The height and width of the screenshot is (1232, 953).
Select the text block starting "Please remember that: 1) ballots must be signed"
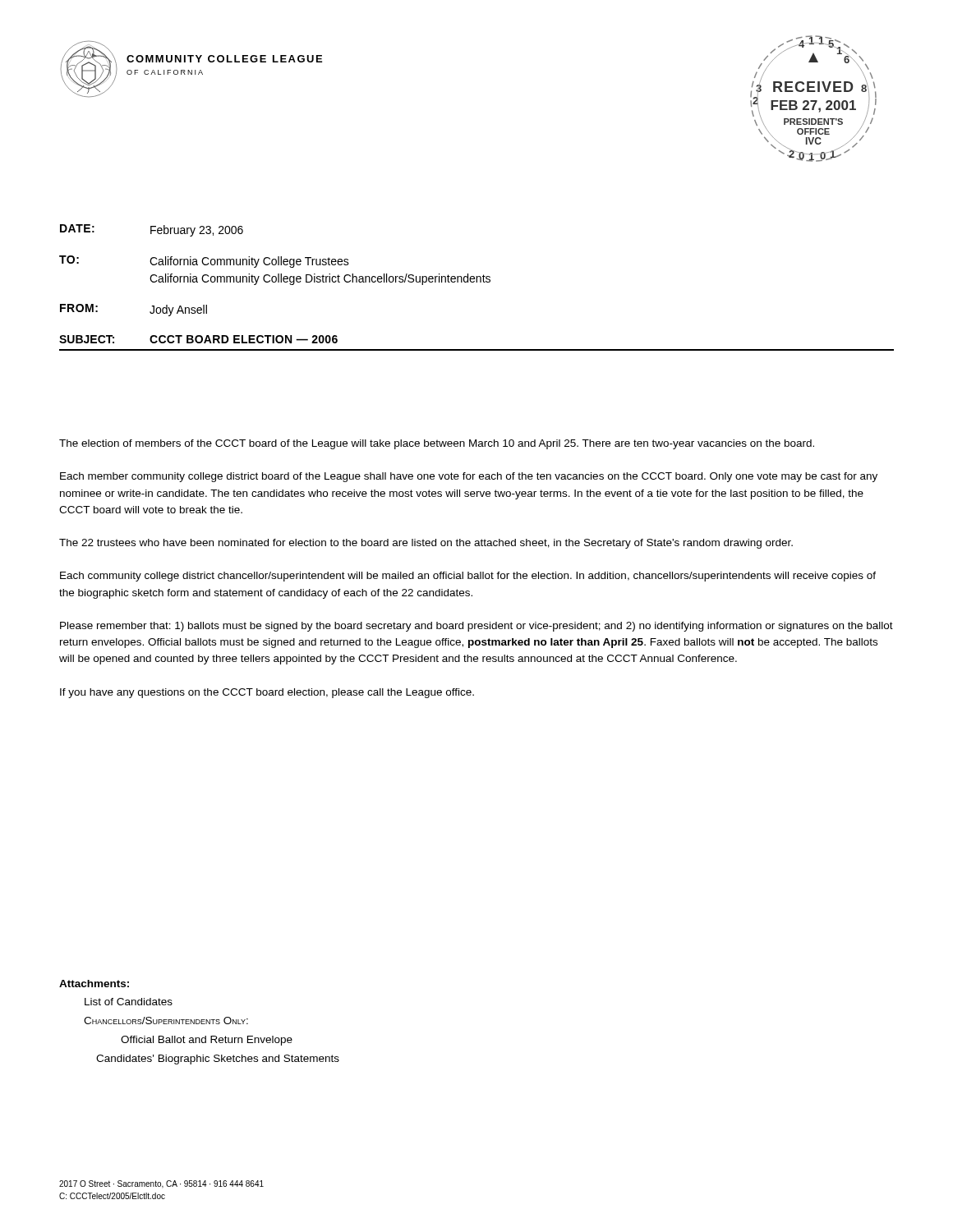click(x=476, y=642)
